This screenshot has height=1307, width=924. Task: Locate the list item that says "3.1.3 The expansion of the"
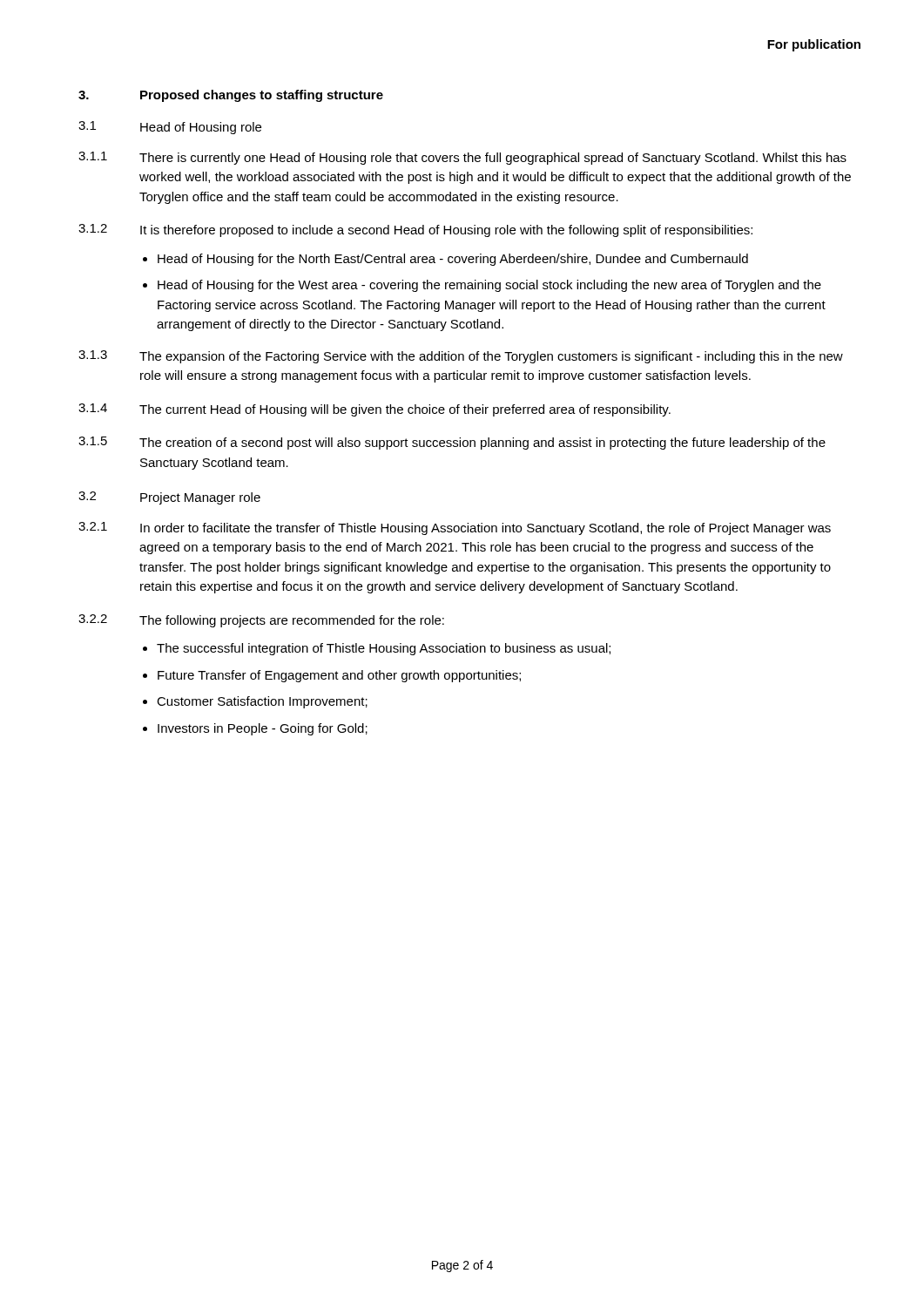(x=466, y=366)
